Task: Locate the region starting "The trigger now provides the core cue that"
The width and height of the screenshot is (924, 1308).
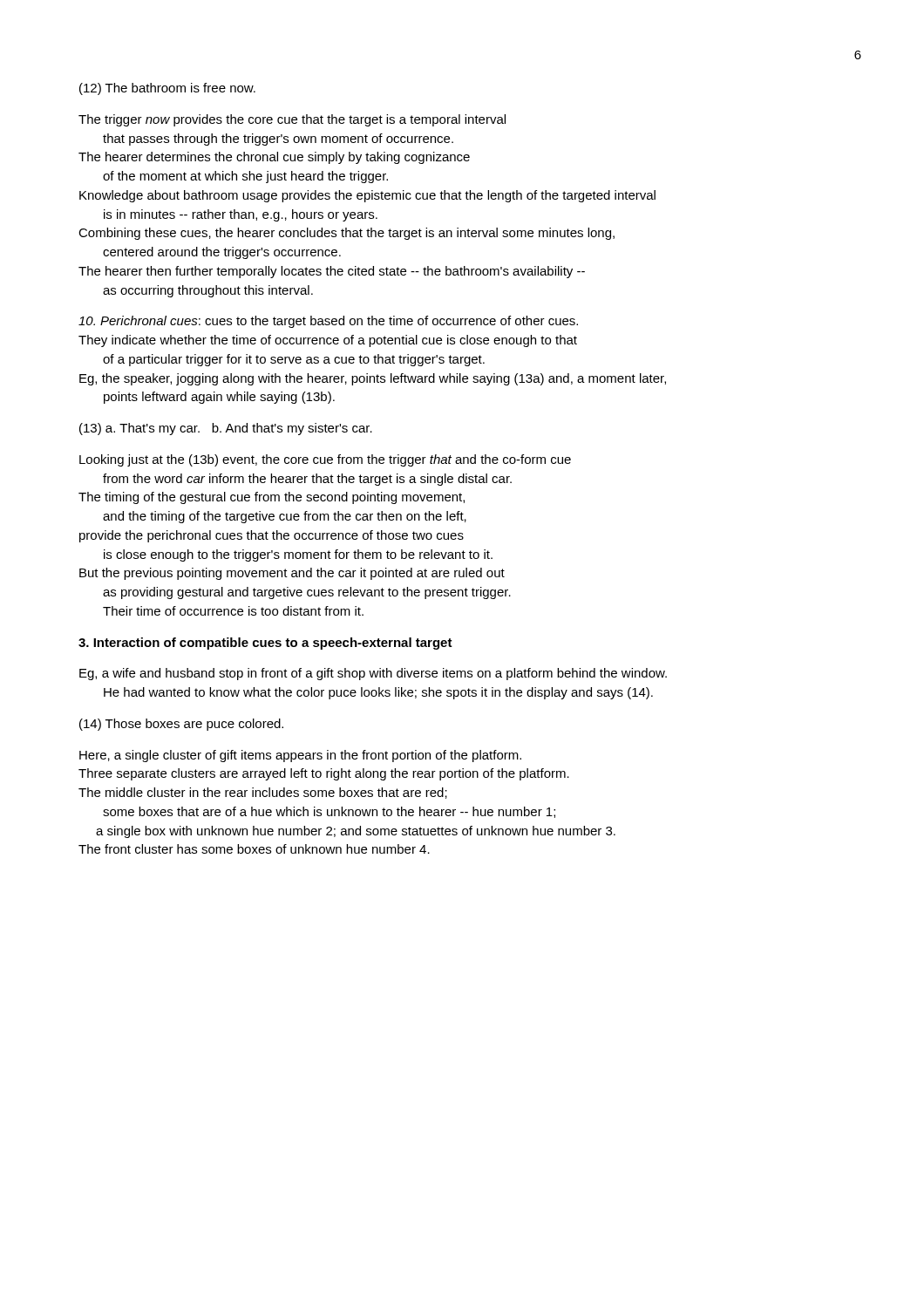Action: click(462, 129)
